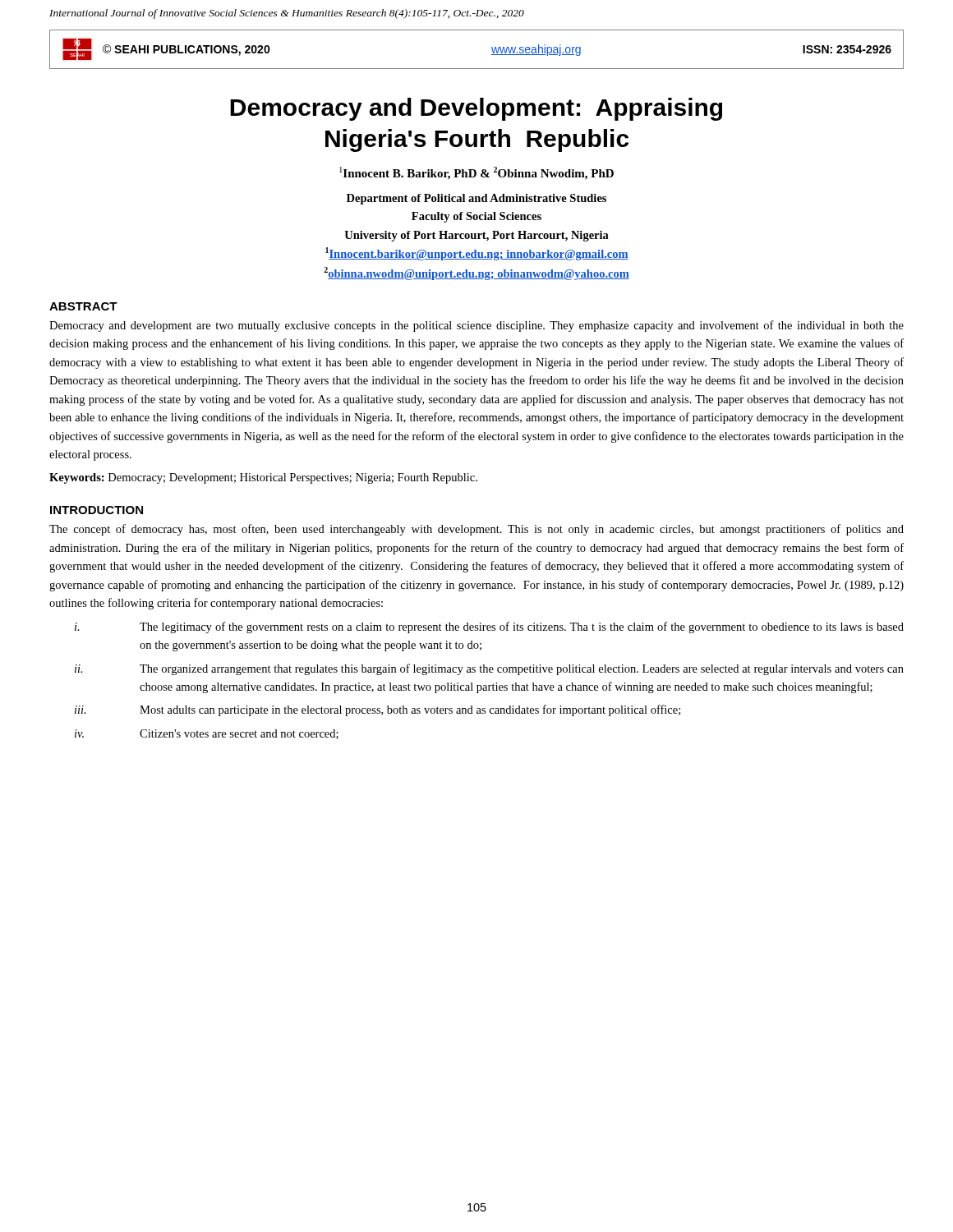
Task: Find the text block that says "Democracy and development"
Action: pyautogui.click(x=476, y=401)
